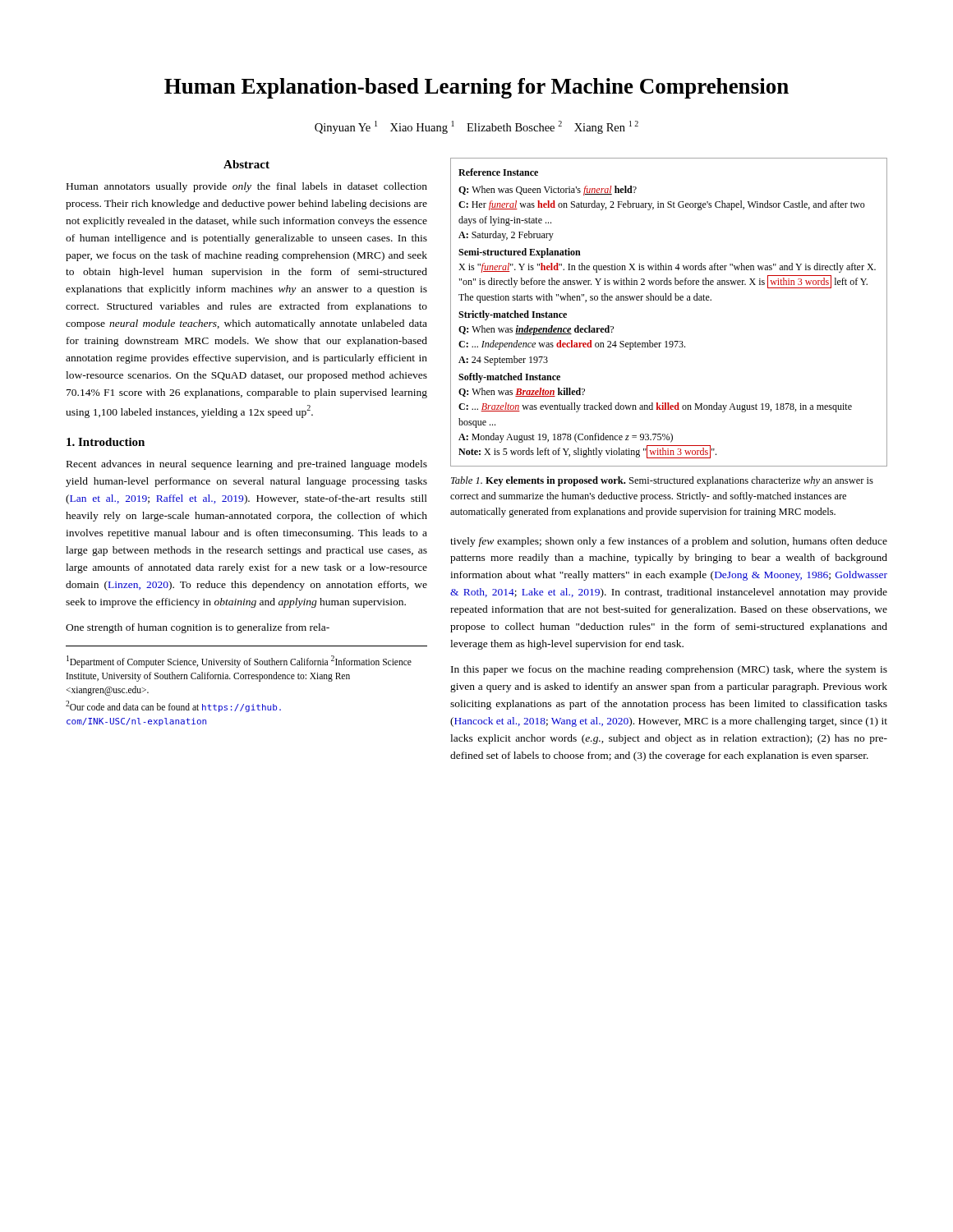Viewport: 953px width, 1232px height.
Task: Find the text block containing "Recent advances in"
Action: (246, 546)
